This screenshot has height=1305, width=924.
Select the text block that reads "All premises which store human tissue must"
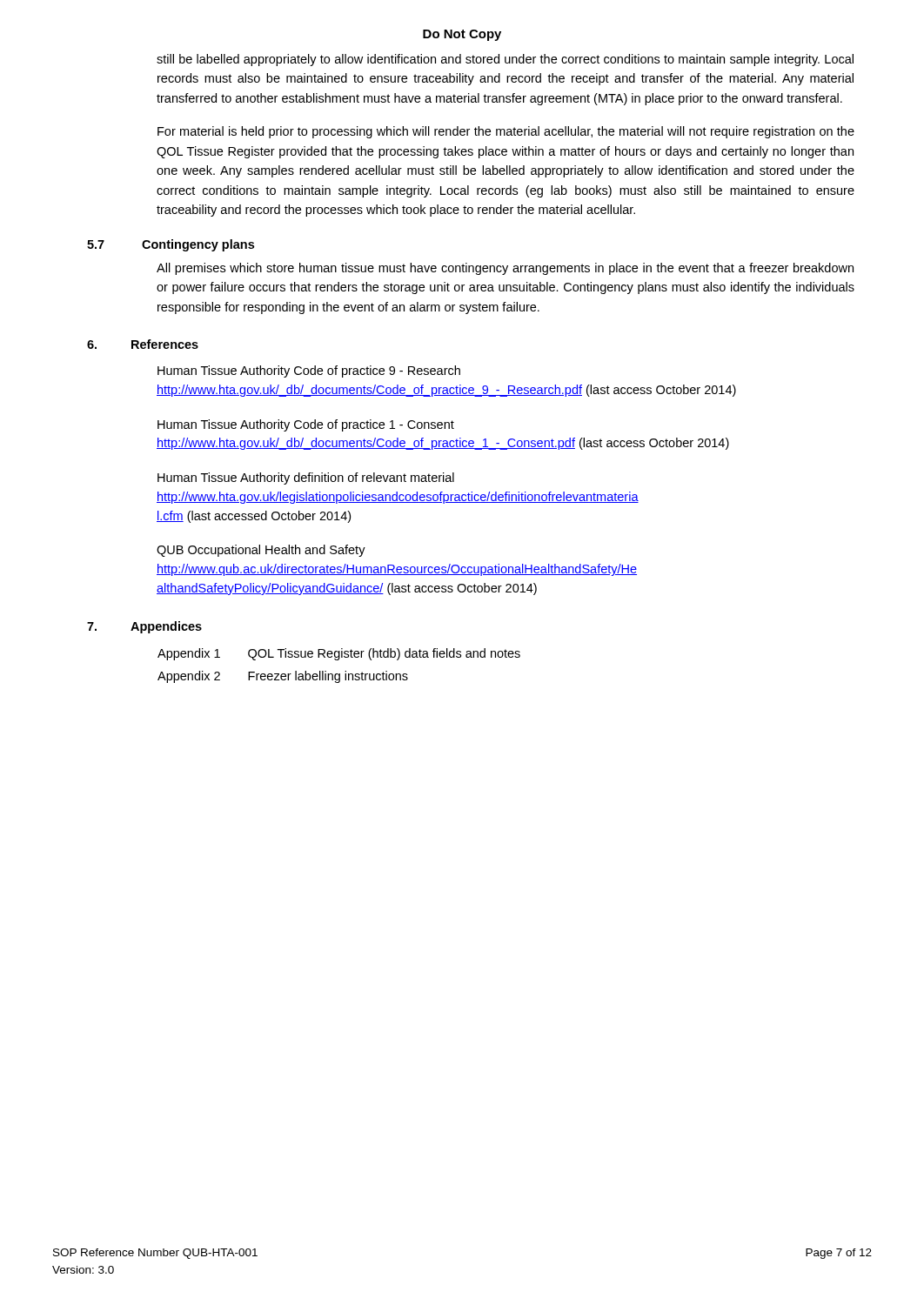(x=506, y=287)
